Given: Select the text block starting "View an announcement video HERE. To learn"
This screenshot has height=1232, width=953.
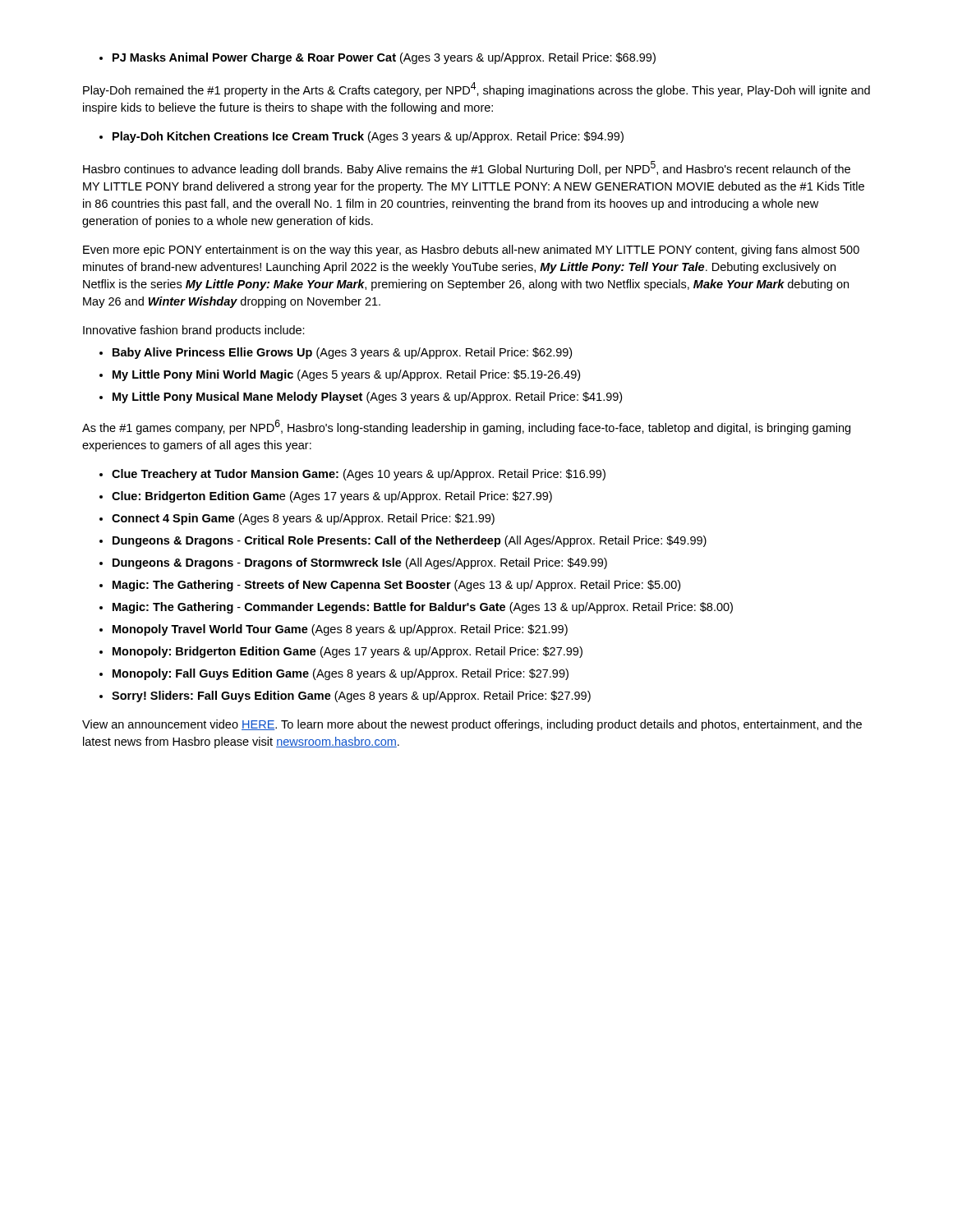Looking at the screenshot, I should (x=476, y=733).
